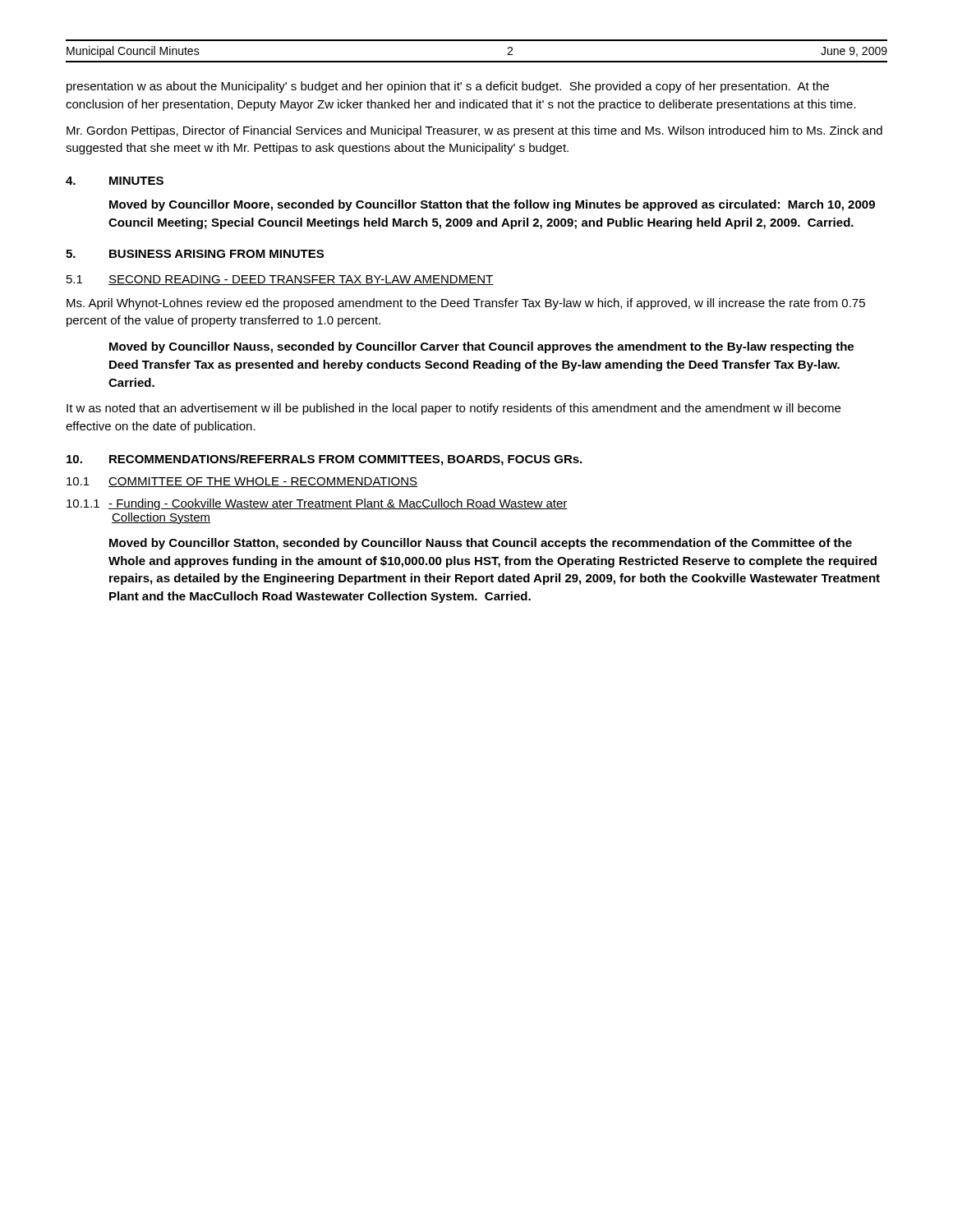Select the element starting "It w as noted that an"

pyautogui.click(x=453, y=417)
